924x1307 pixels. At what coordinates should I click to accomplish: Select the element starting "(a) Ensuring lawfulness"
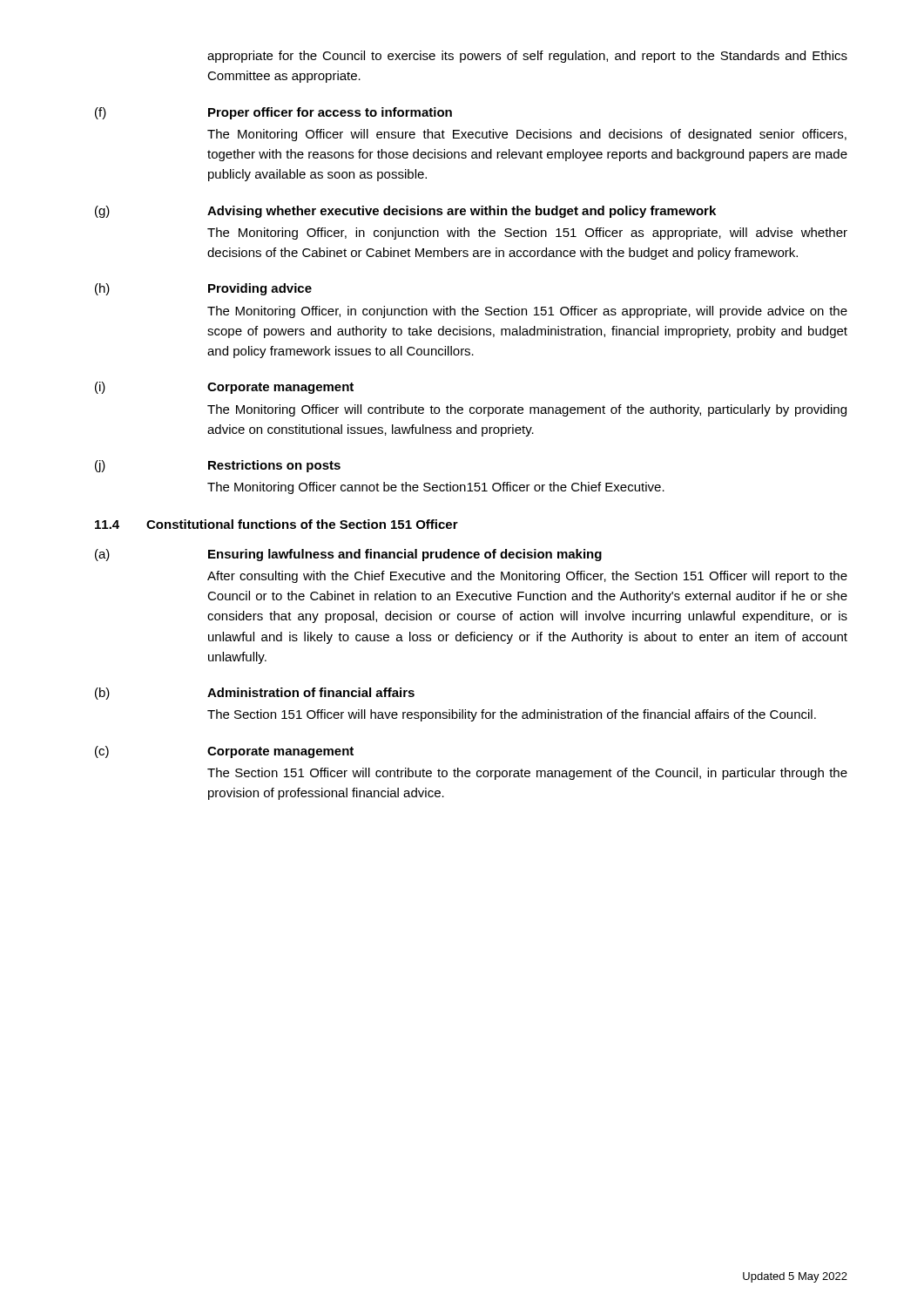pyautogui.click(x=471, y=605)
